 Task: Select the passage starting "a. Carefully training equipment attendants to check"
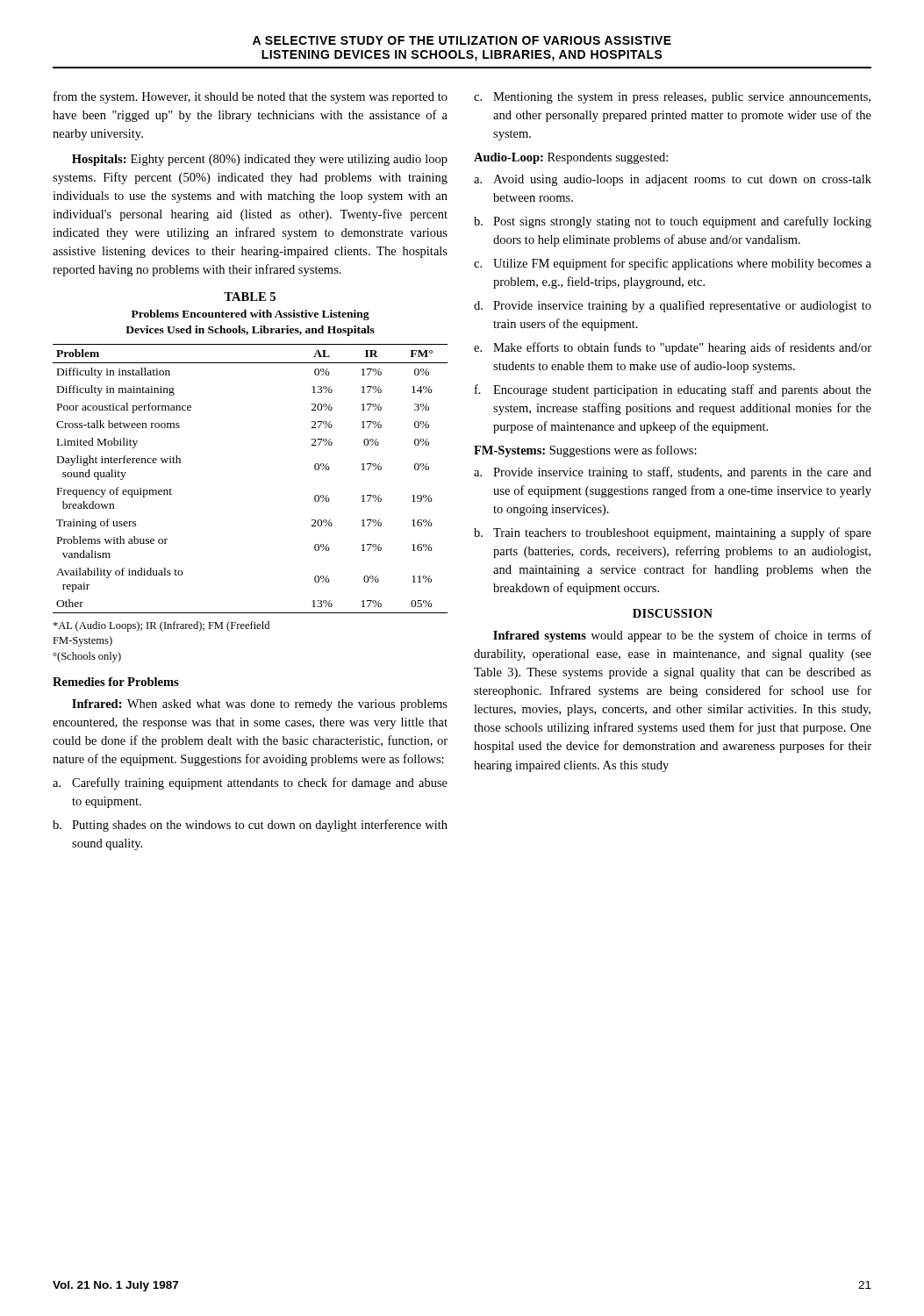tap(250, 792)
